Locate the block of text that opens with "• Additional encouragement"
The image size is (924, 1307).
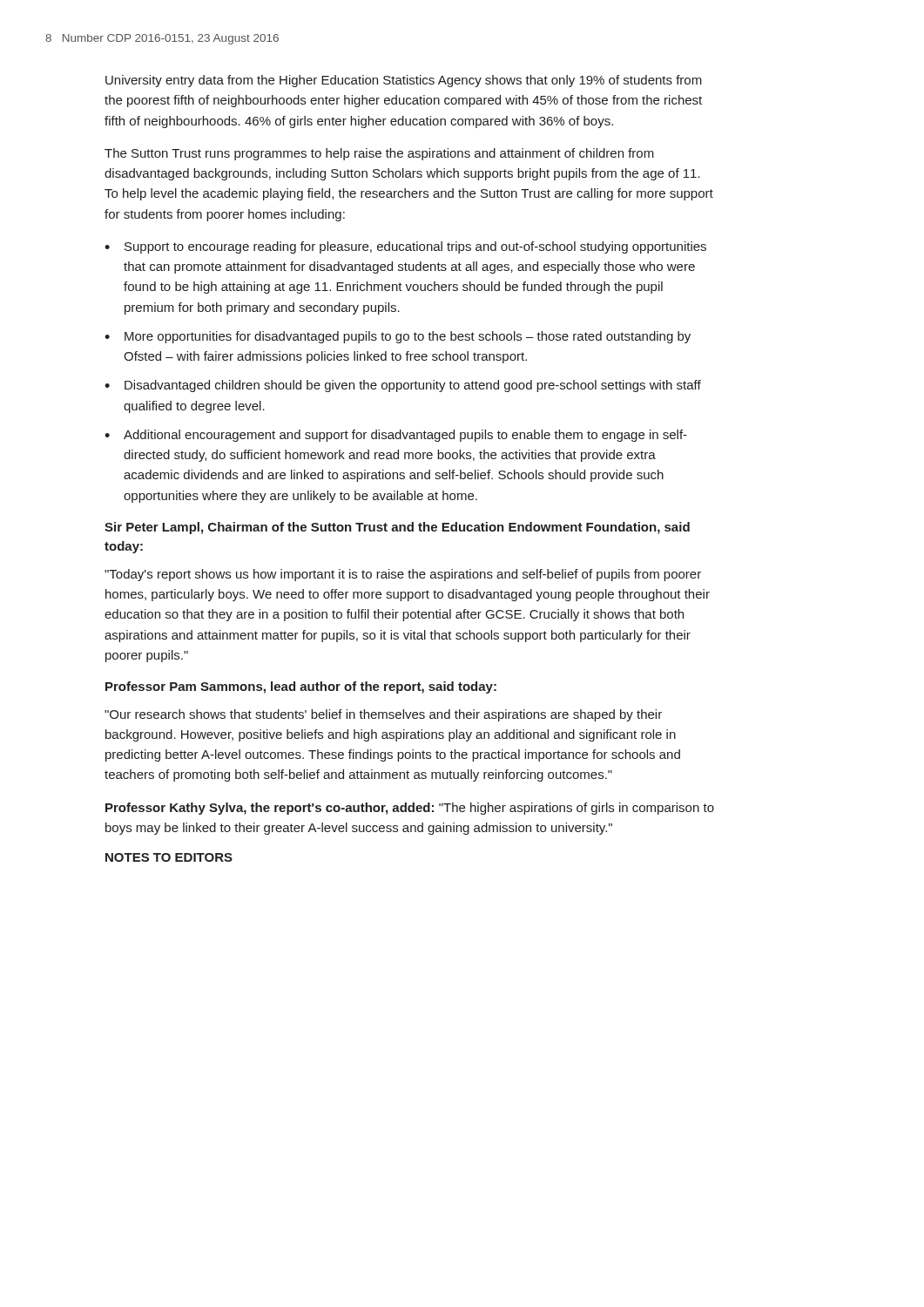click(x=409, y=465)
